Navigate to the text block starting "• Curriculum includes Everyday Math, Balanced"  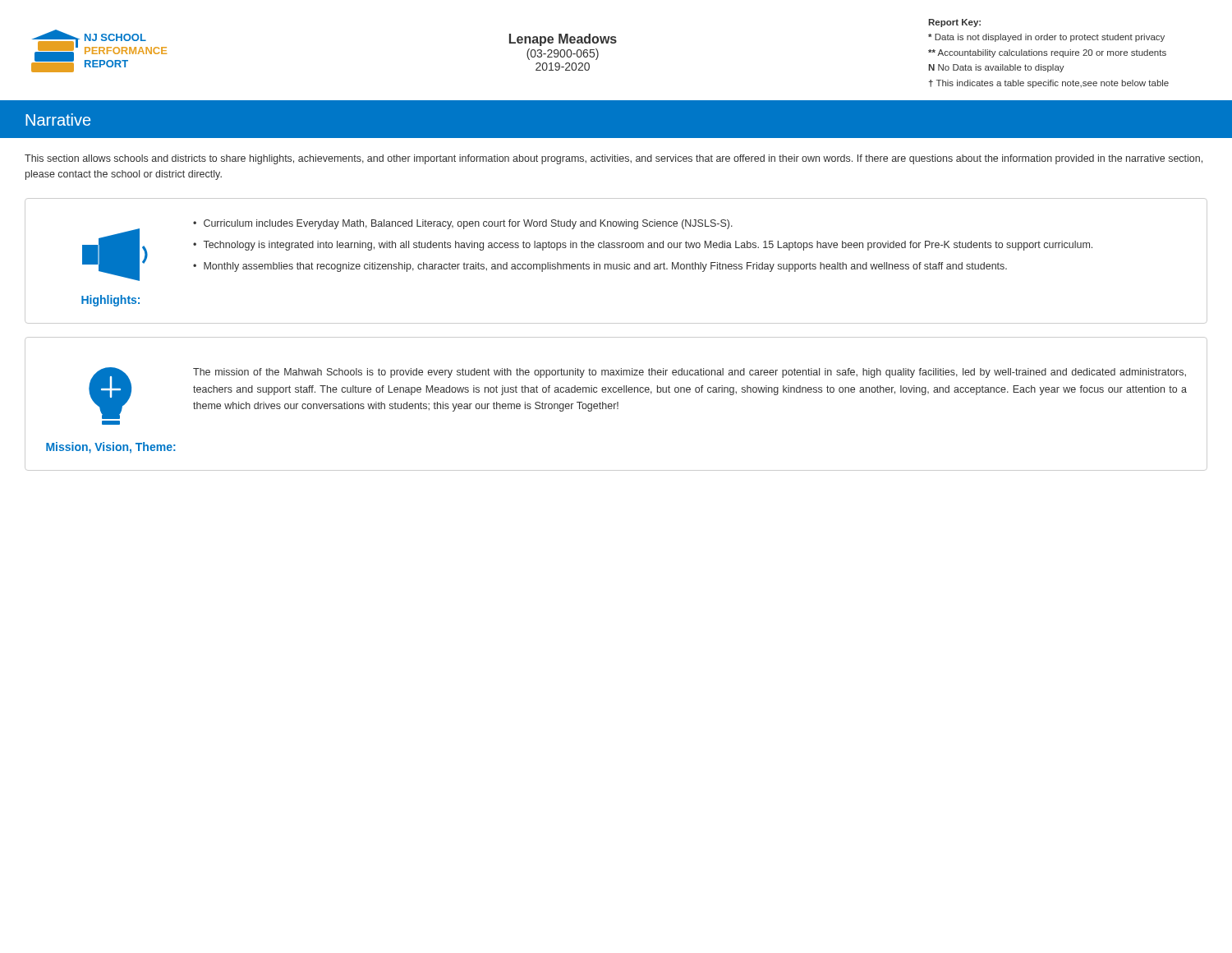(x=463, y=223)
